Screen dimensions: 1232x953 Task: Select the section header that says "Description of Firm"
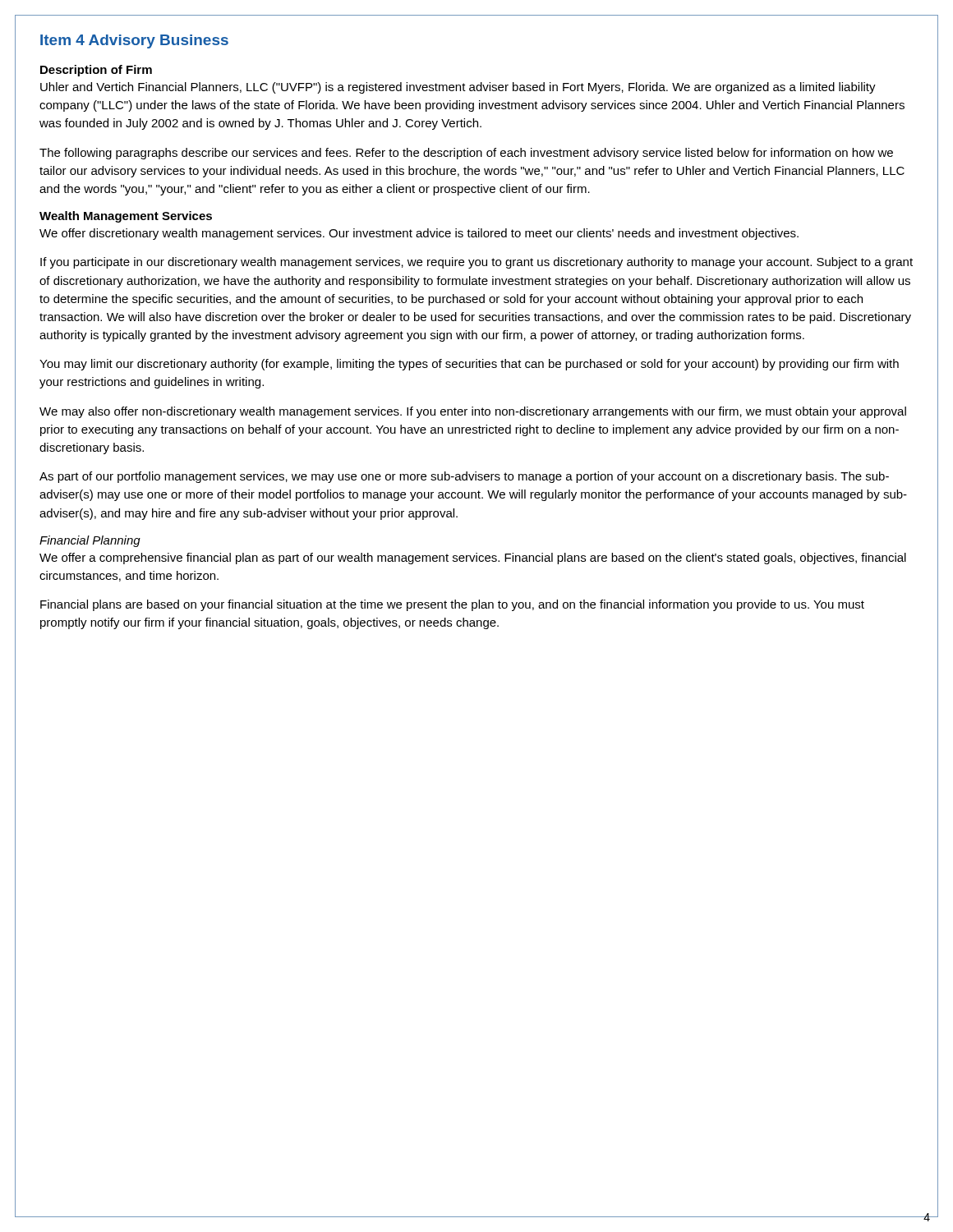click(x=96, y=69)
